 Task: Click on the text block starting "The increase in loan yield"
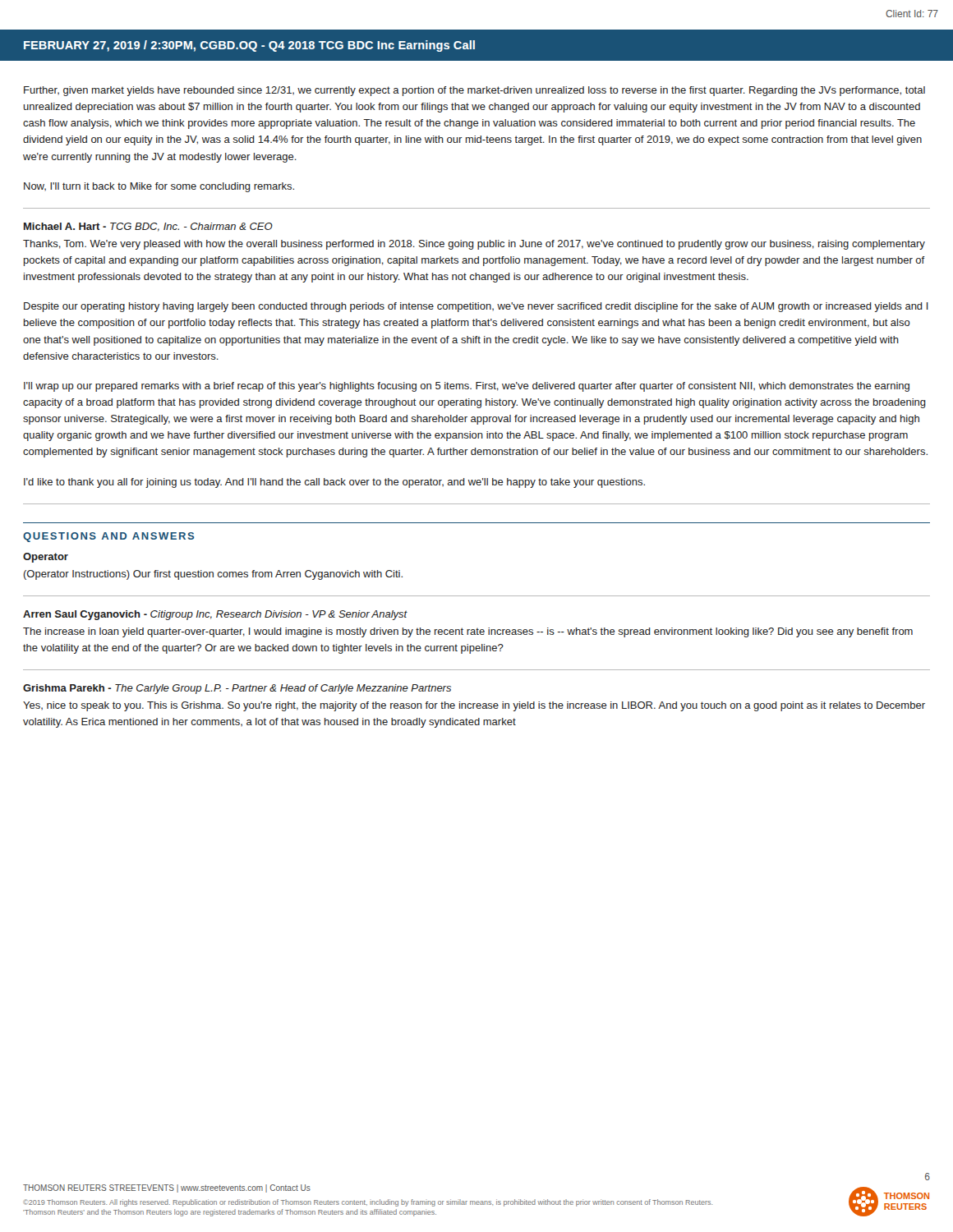pyautogui.click(x=468, y=639)
